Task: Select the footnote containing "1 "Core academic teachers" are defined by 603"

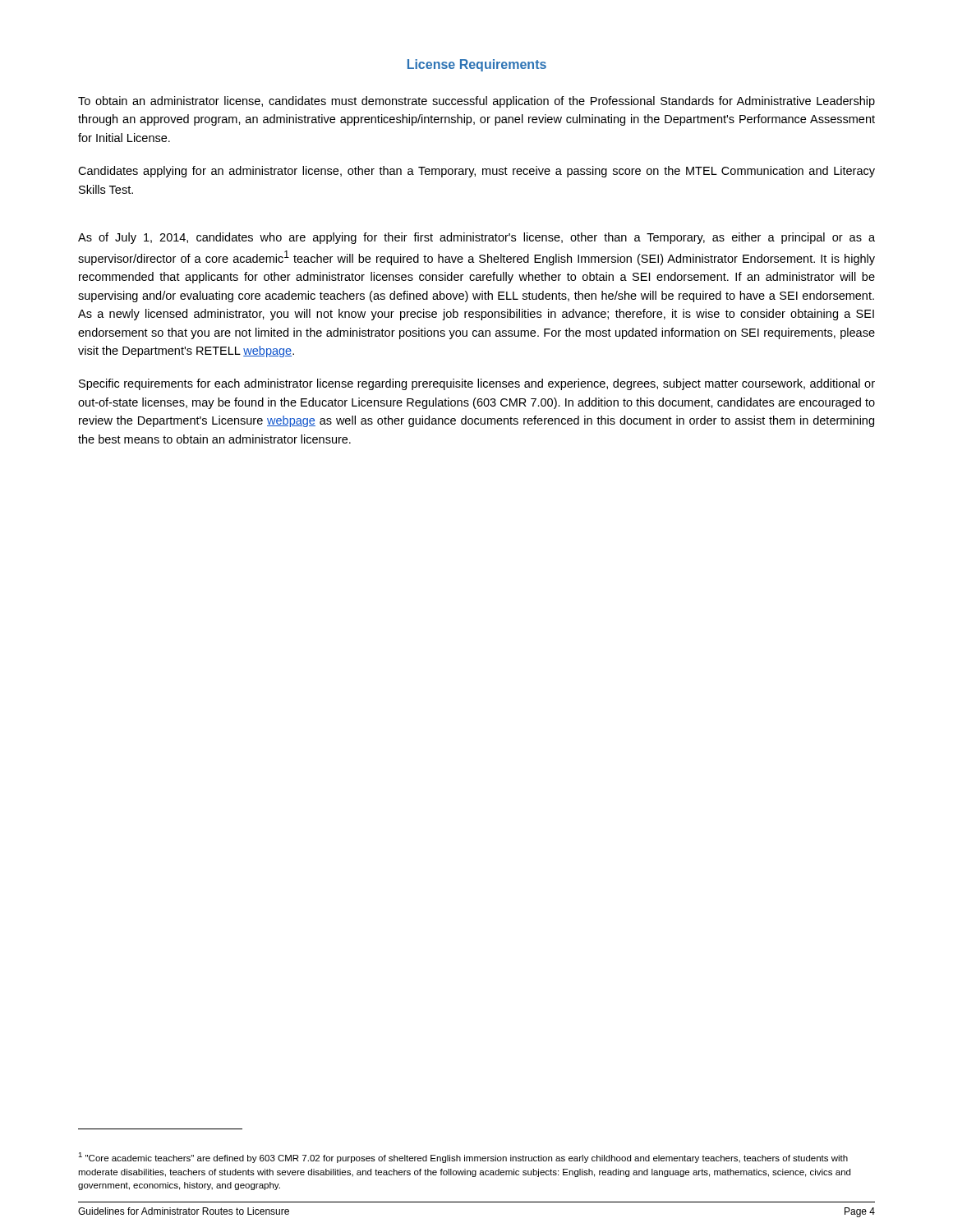Action: click(465, 1170)
